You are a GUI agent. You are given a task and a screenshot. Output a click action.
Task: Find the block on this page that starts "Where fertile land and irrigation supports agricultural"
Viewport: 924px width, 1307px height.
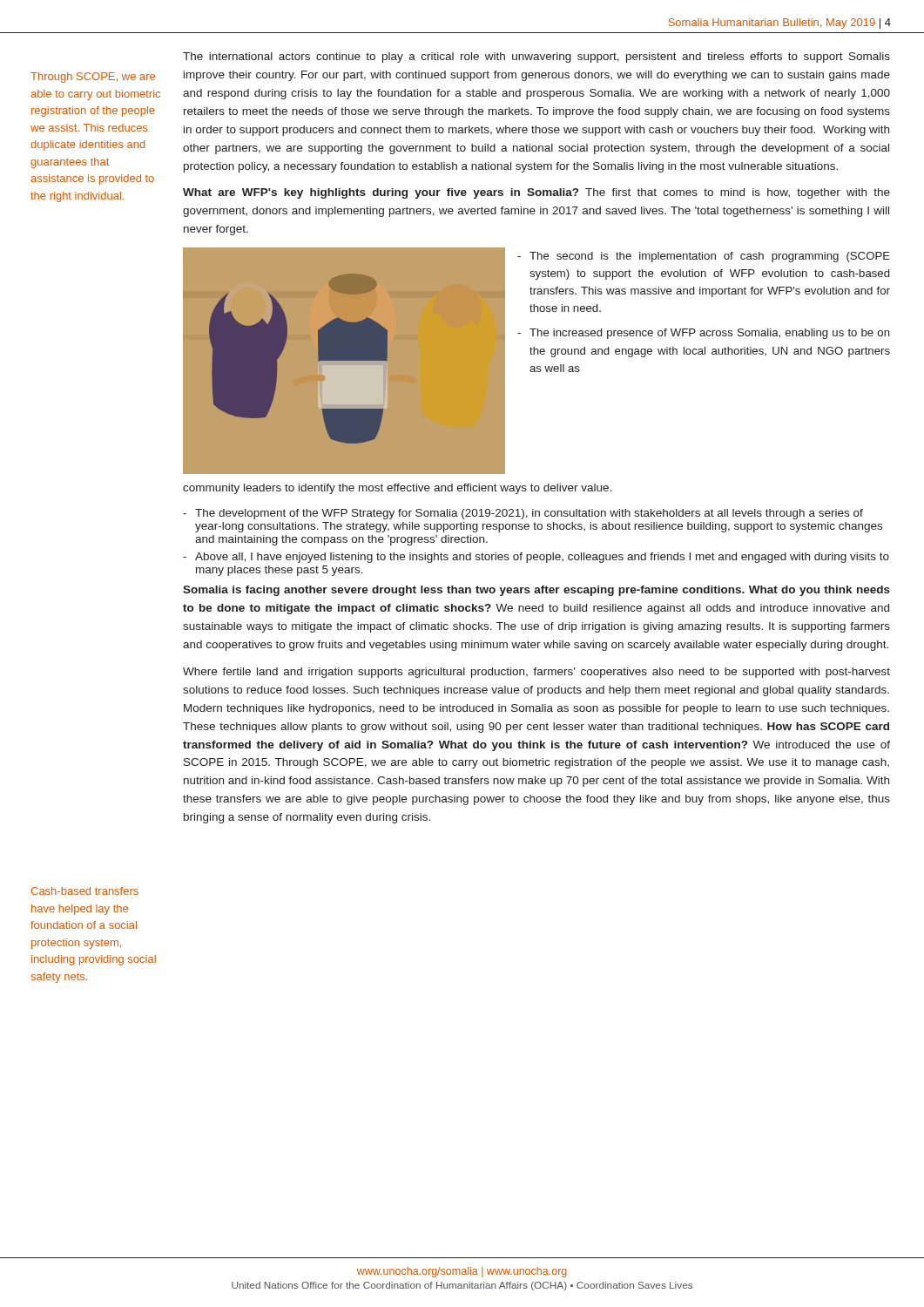tap(536, 744)
